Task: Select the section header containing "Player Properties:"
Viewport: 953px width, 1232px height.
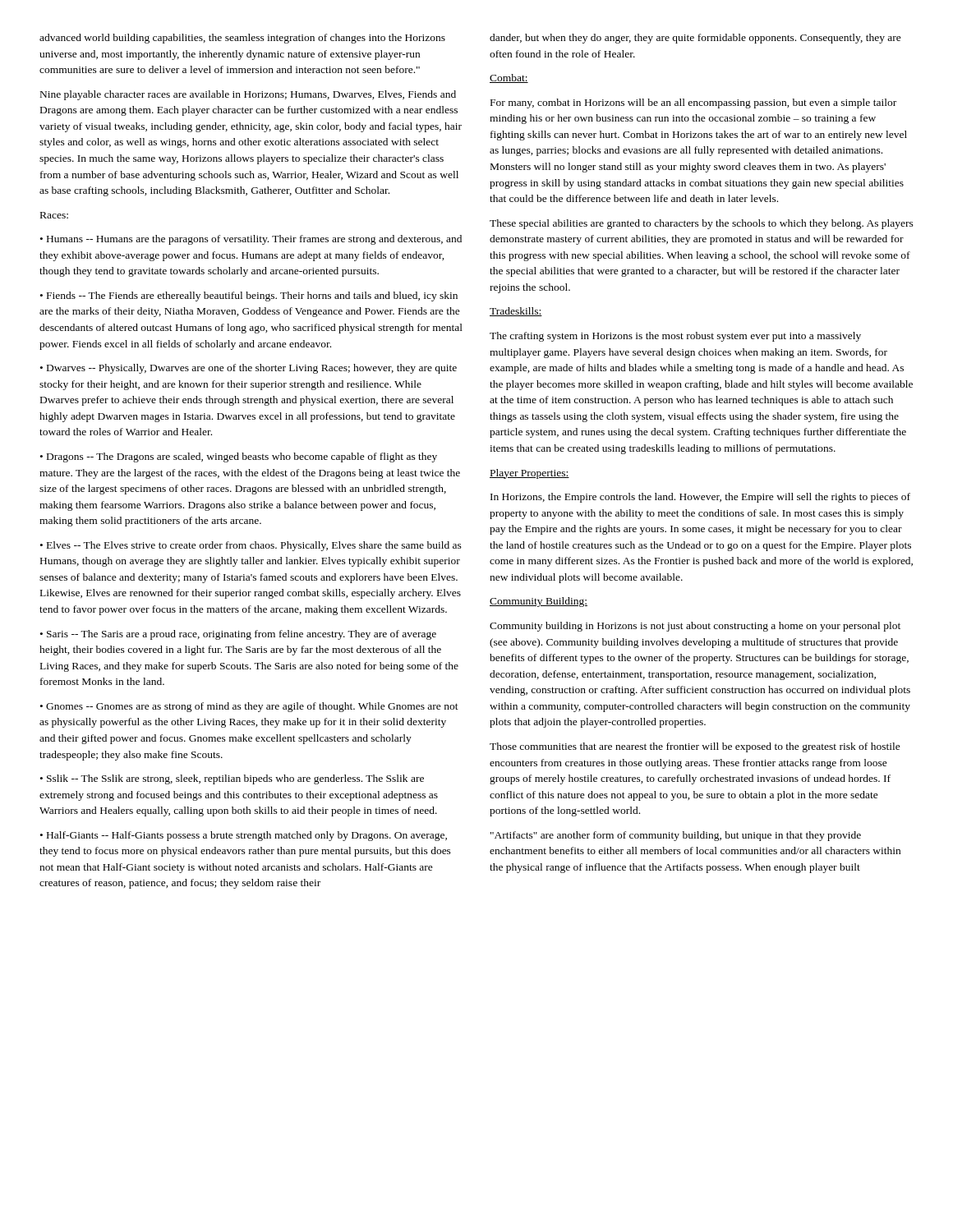Action: [529, 474]
